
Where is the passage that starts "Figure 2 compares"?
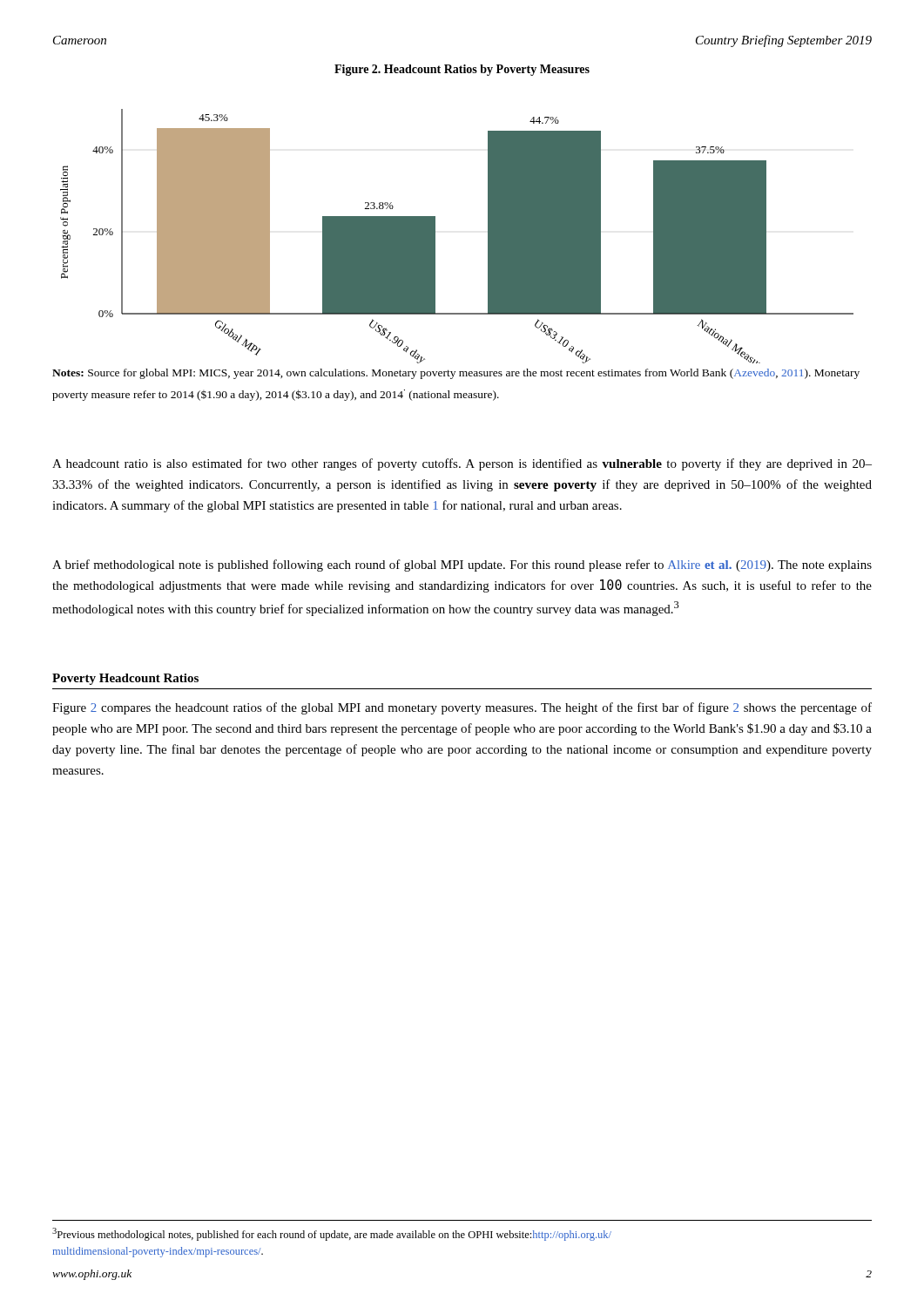point(462,739)
